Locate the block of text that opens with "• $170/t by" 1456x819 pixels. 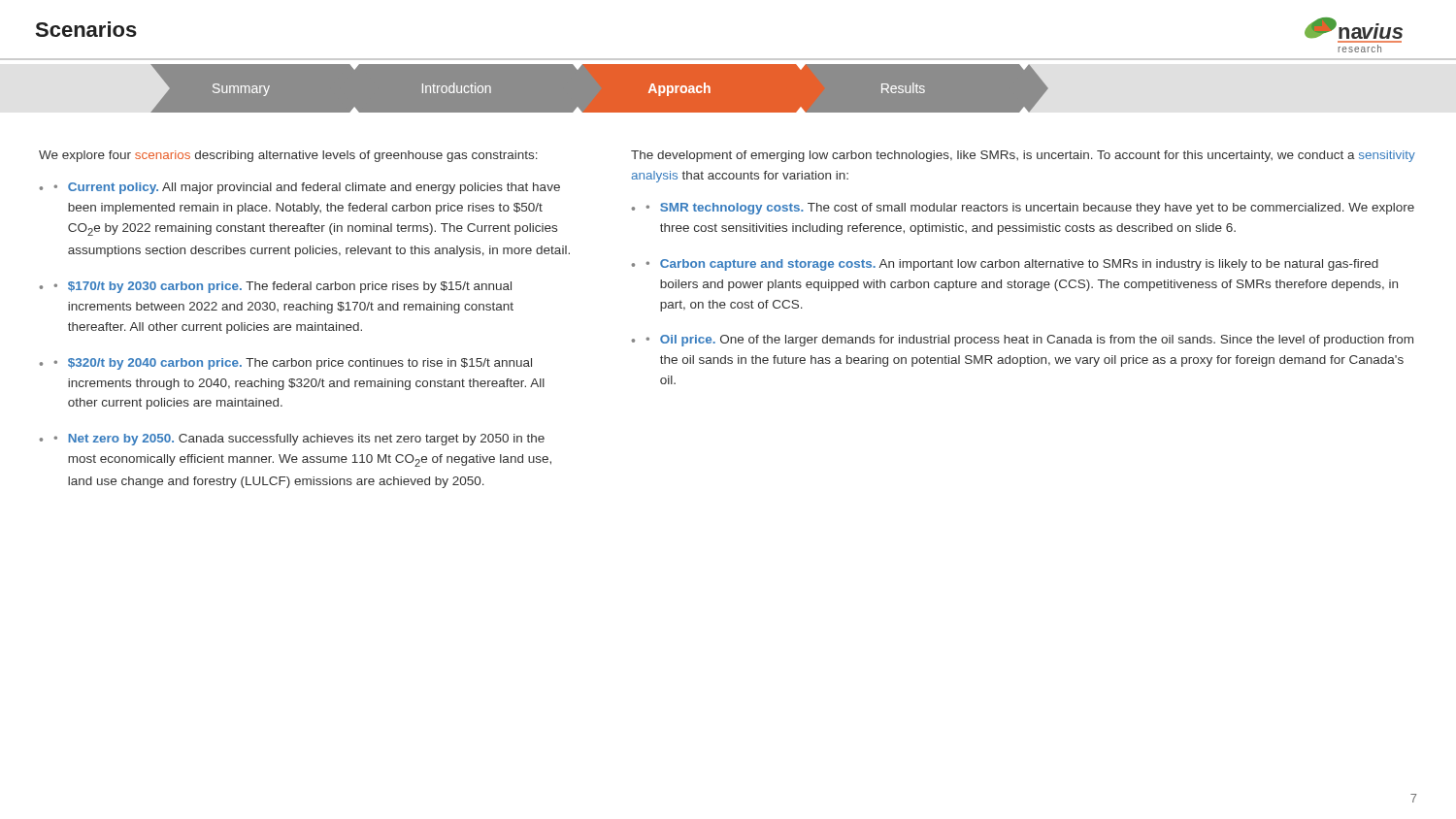click(313, 307)
